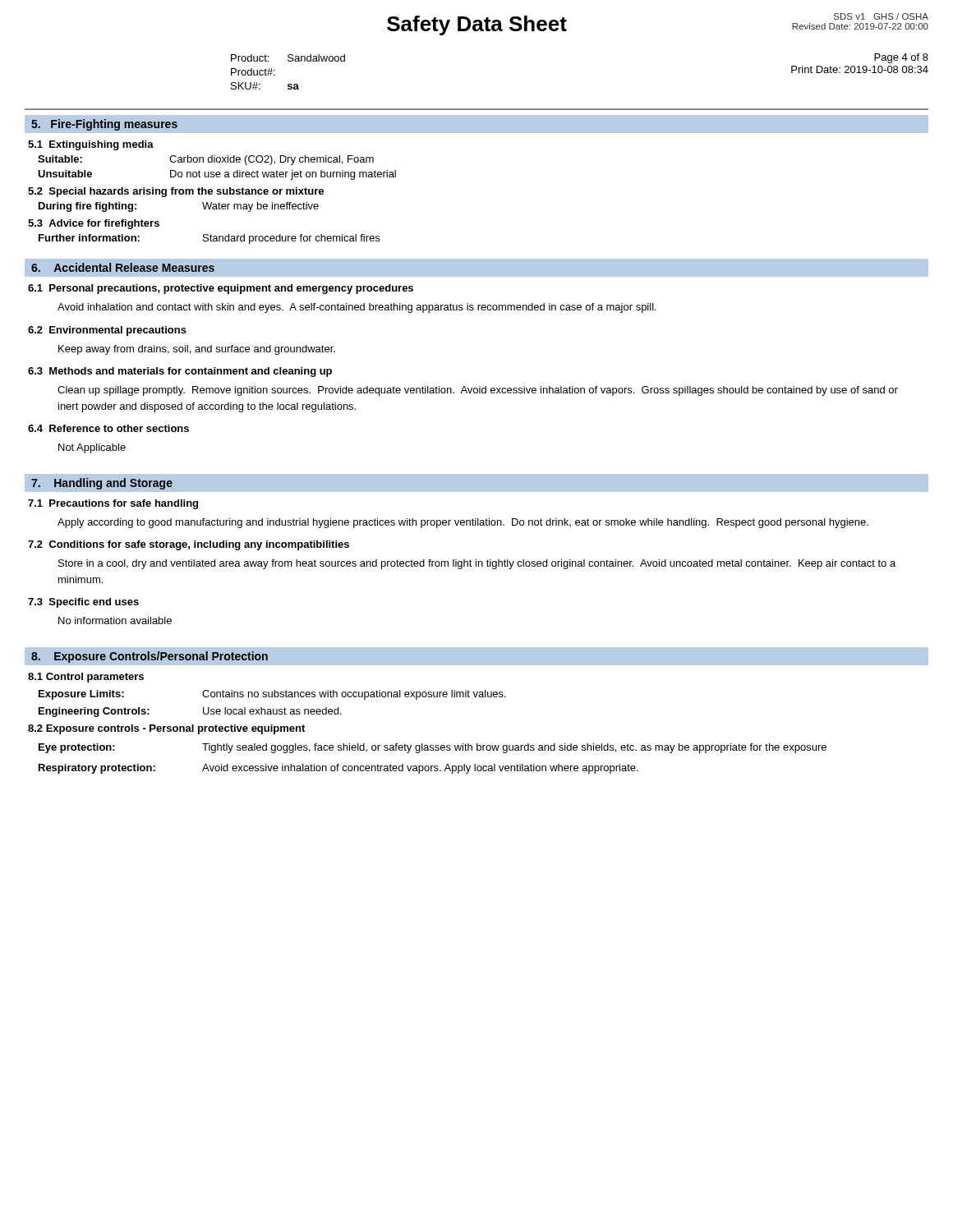
Task: Point to "1 Precautions for safe handling"
Action: 113,503
